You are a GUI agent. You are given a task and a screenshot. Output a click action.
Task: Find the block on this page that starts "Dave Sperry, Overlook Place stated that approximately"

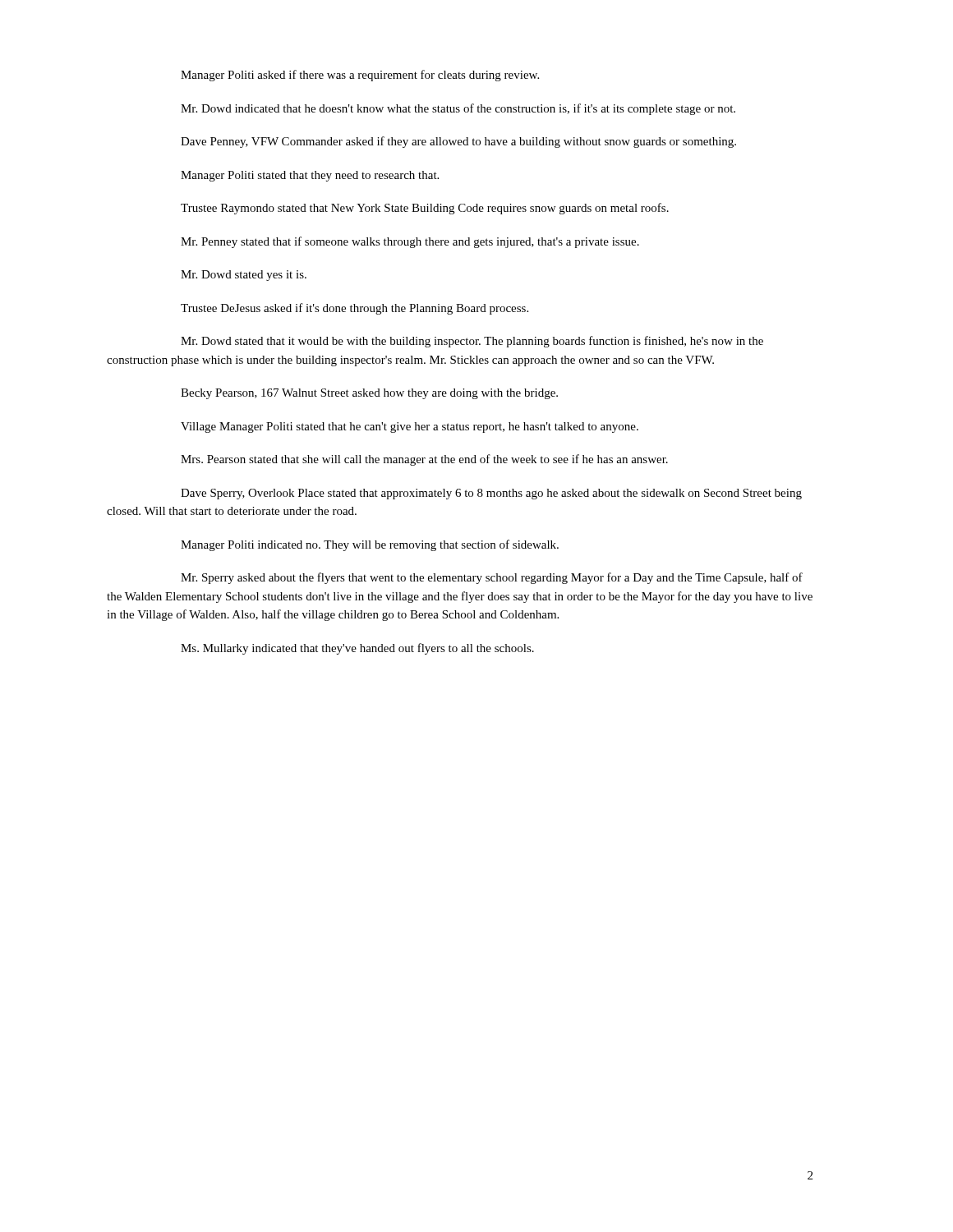[x=454, y=502]
